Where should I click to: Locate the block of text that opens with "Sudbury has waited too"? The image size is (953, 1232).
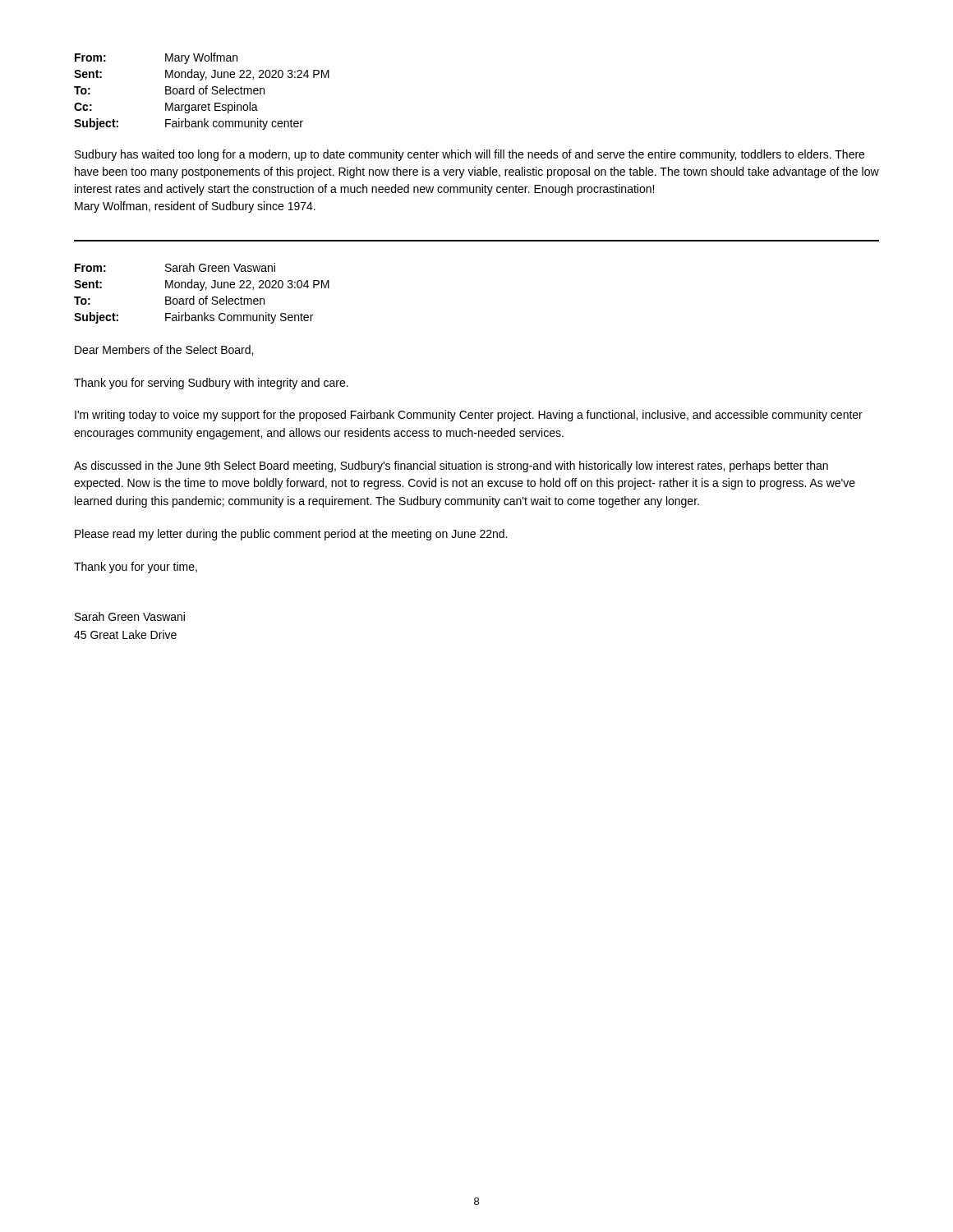pos(476,180)
